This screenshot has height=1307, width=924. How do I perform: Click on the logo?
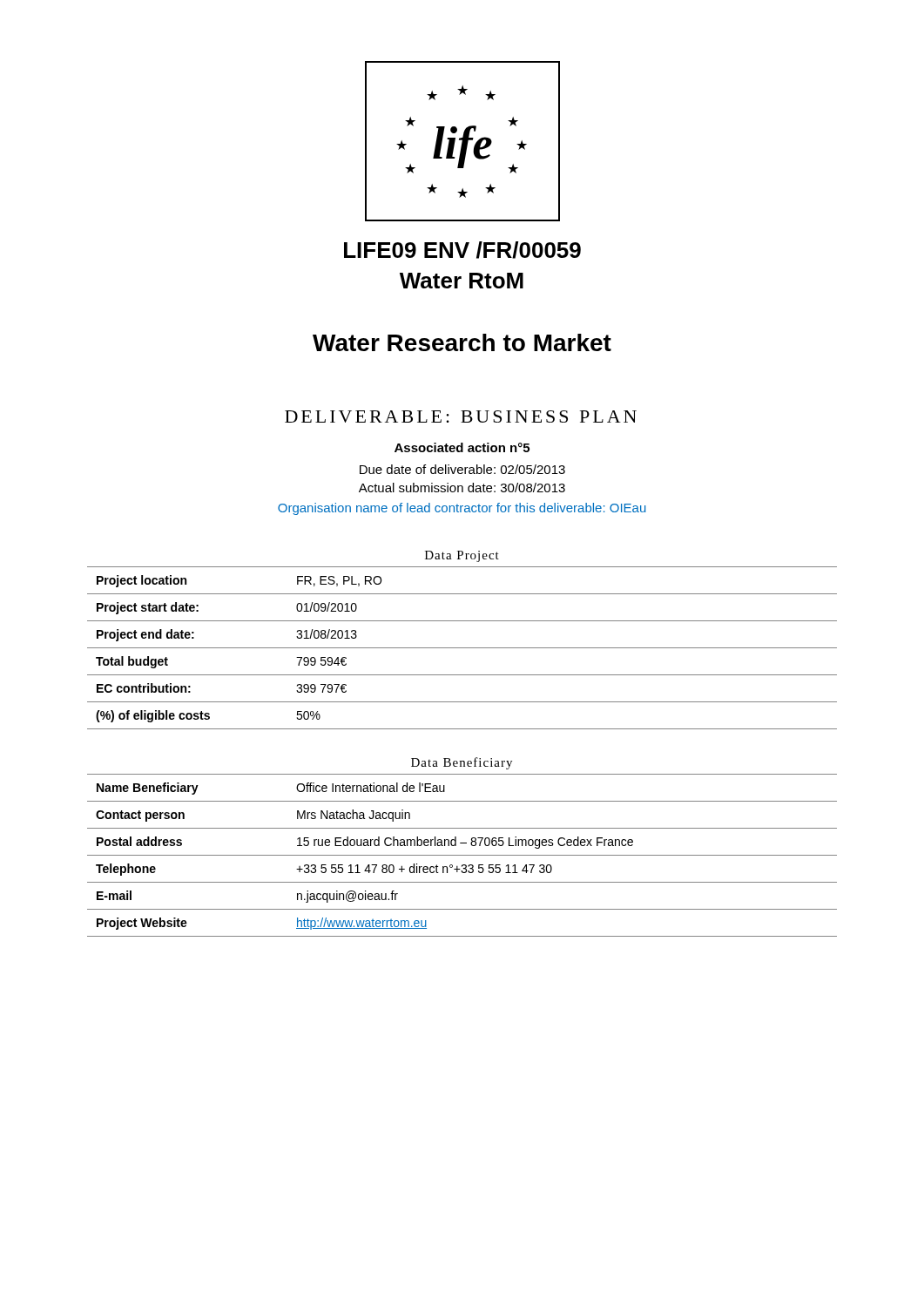point(462,141)
